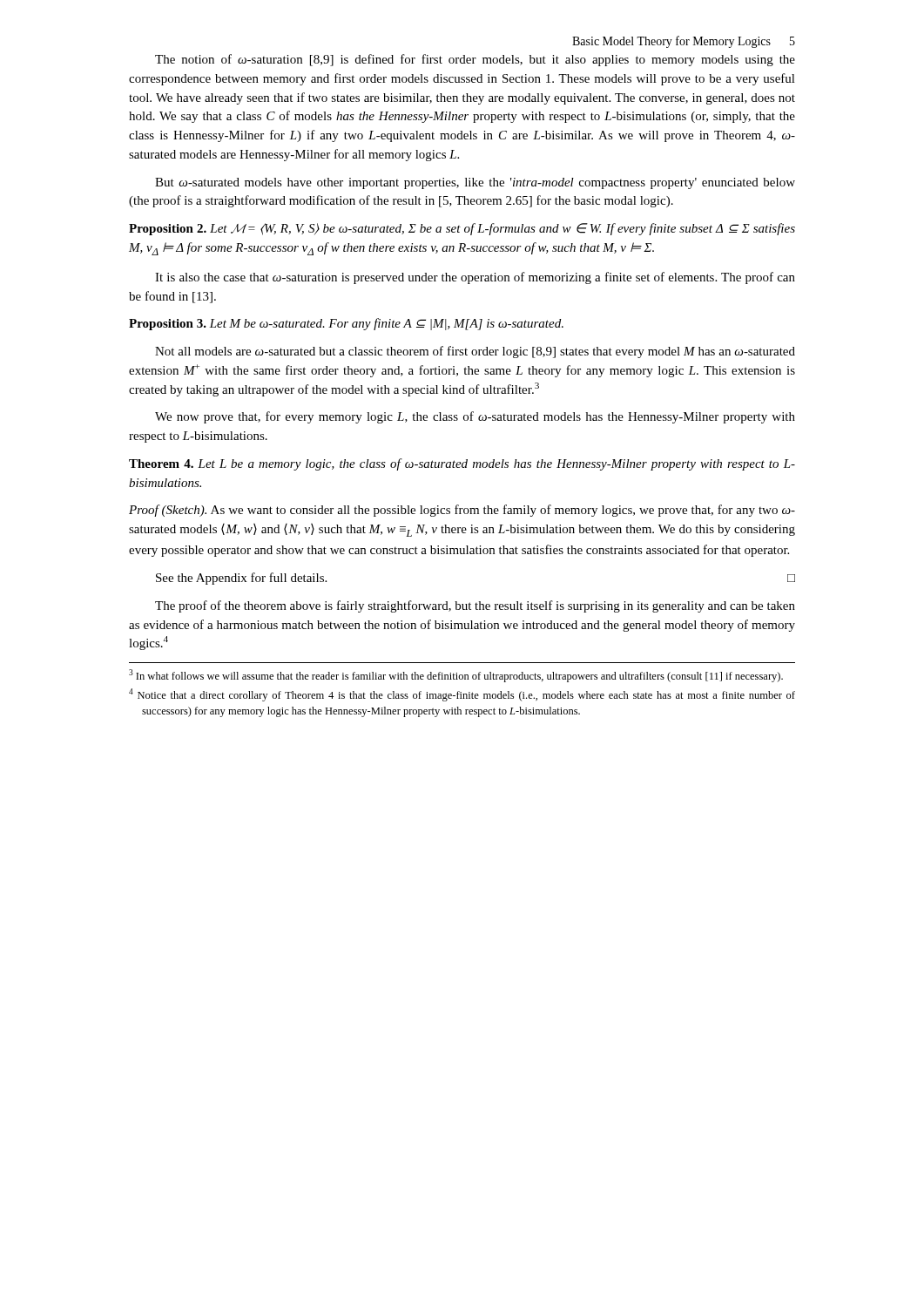The height and width of the screenshot is (1307, 924).
Task: Select the passage starting "3 In what follows we will assume that"
Action: (x=456, y=675)
